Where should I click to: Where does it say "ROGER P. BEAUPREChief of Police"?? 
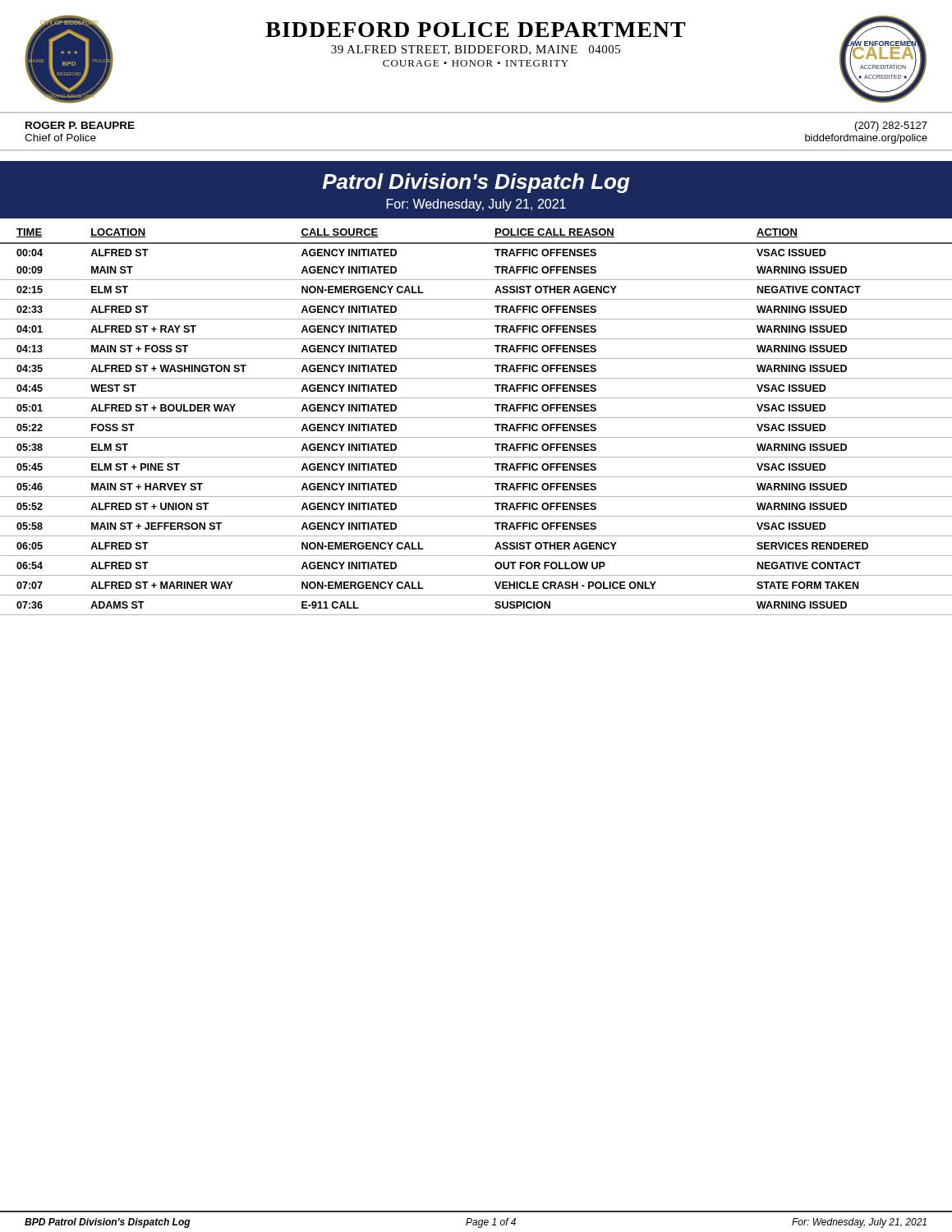click(x=80, y=131)
